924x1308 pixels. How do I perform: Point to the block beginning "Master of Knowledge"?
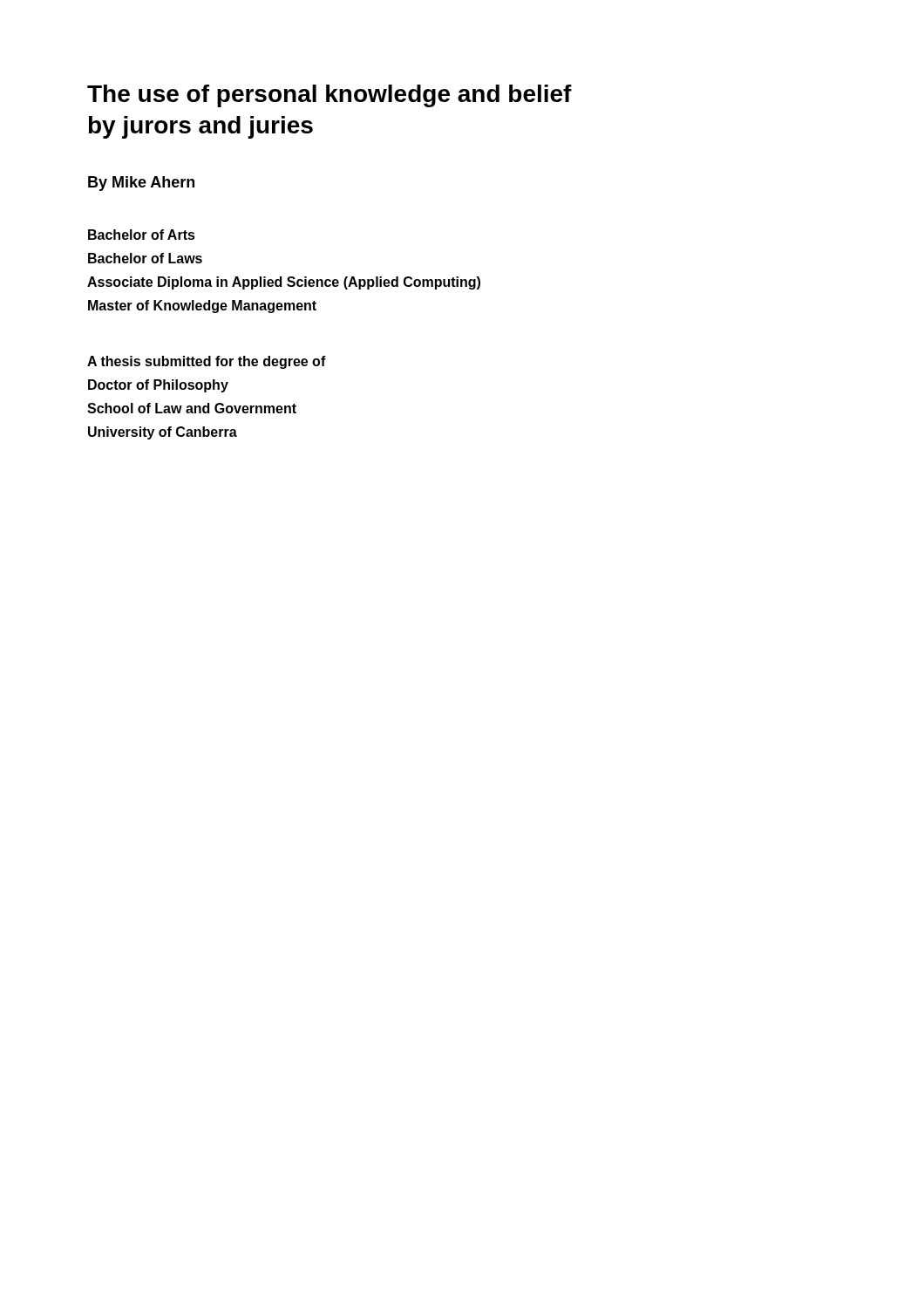point(202,306)
